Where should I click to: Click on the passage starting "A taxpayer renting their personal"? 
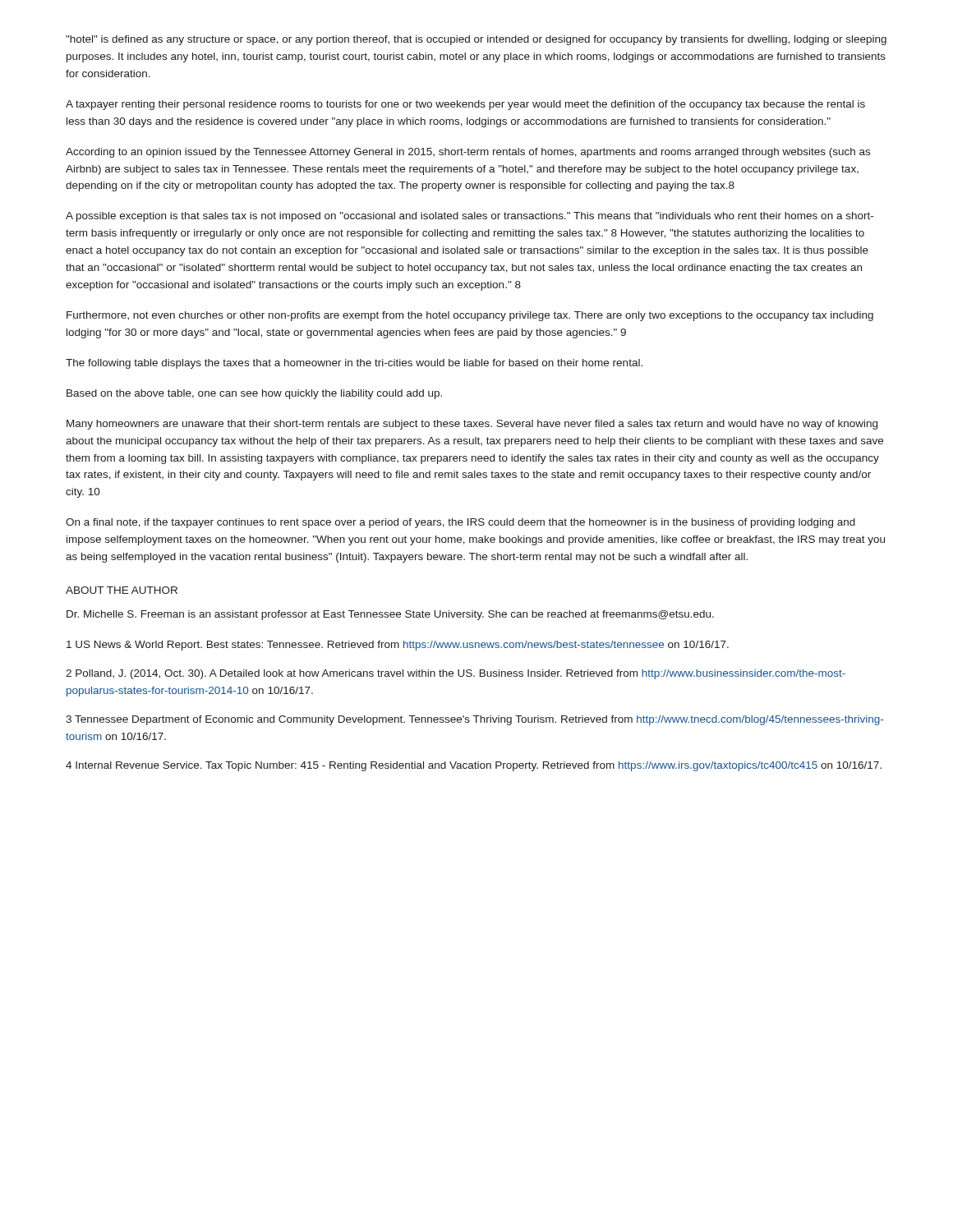466,112
